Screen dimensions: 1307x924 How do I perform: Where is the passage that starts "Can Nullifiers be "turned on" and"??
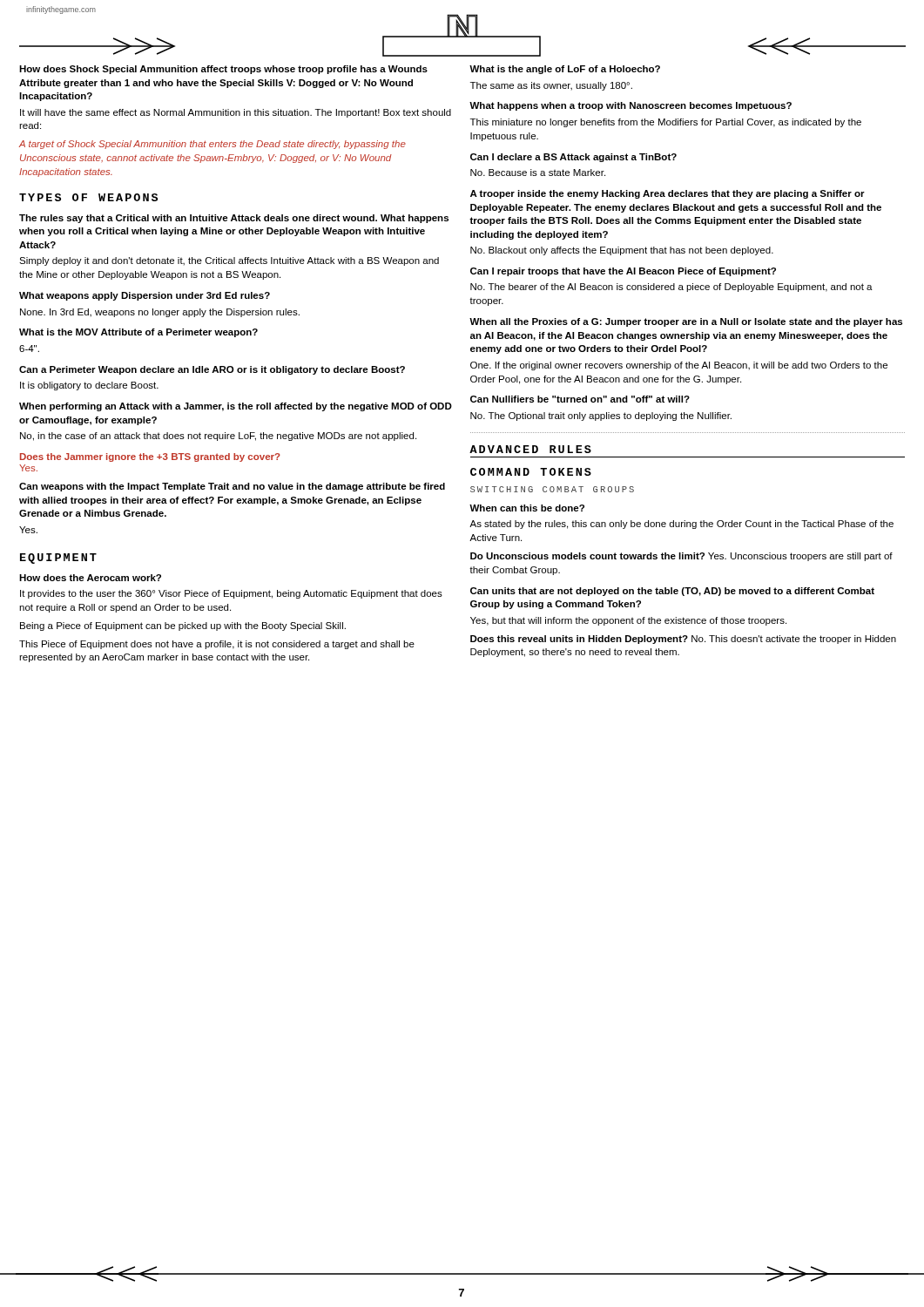pyautogui.click(x=580, y=399)
